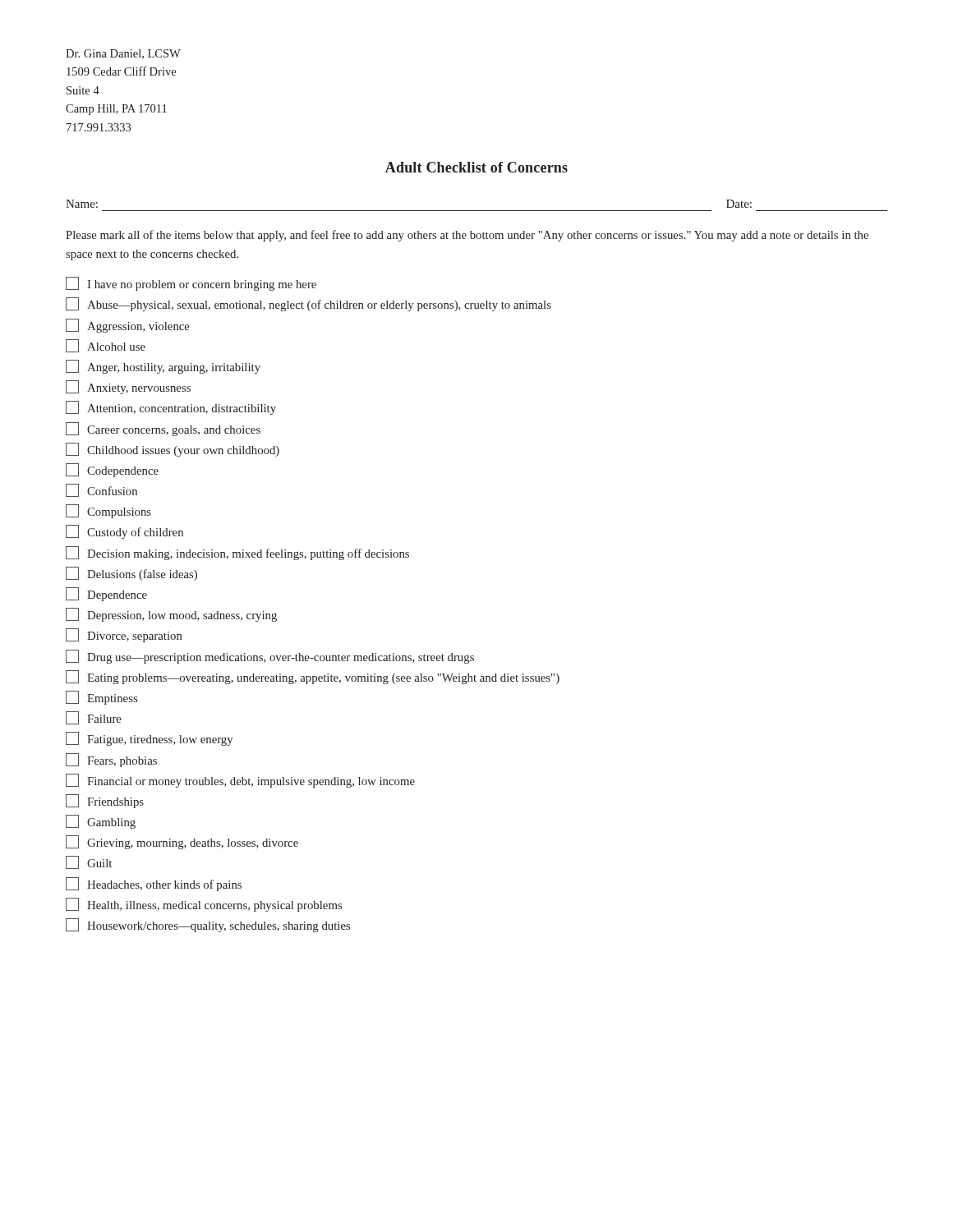Select the list item containing "Abuse—physical, sexual, emotional, neglect (of children or elderly"

point(308,305)
